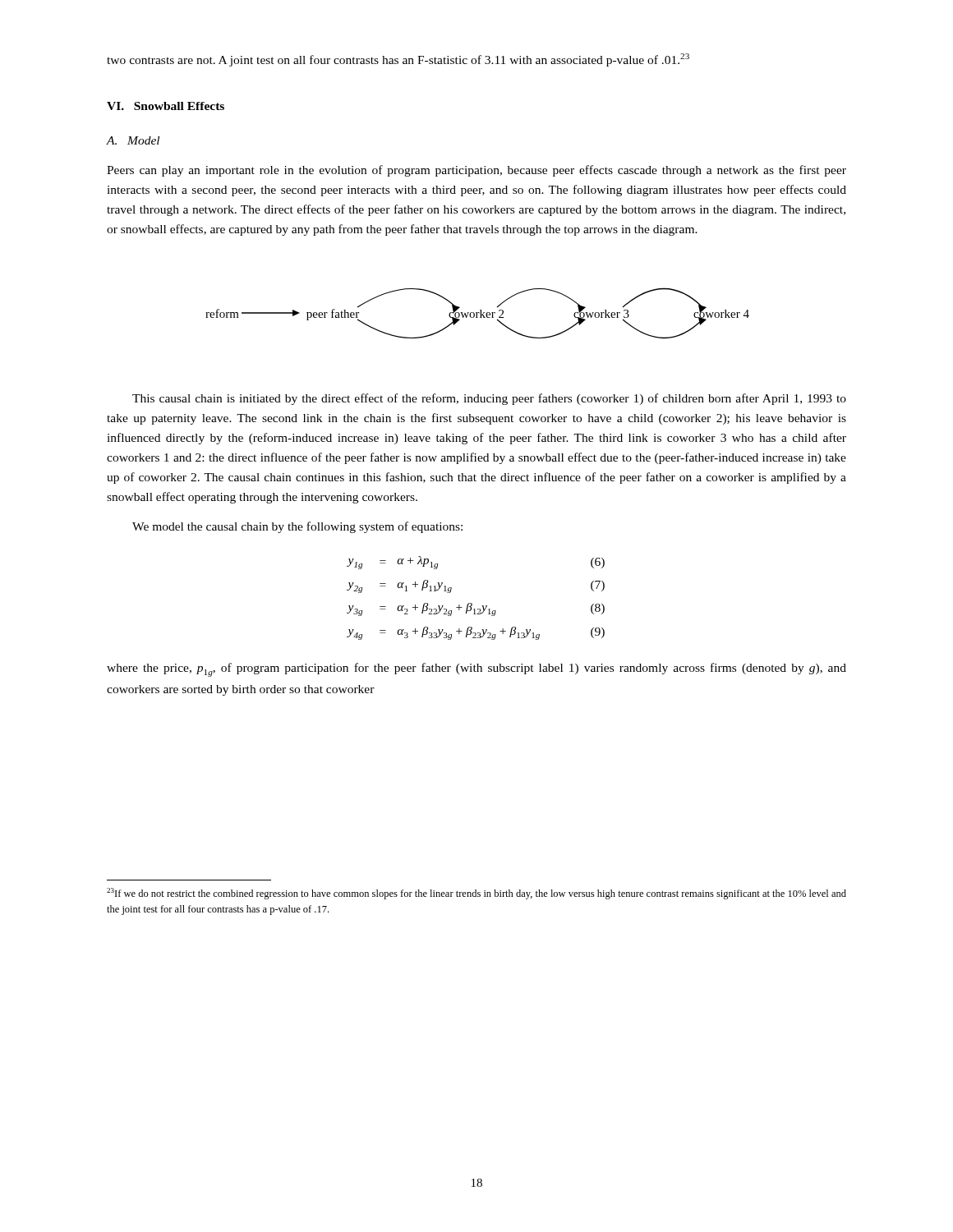Locate the block of text that opens with "Peers can play an important"
Image resolution: width=953 pixels, height=1232 pixels.
476,199
